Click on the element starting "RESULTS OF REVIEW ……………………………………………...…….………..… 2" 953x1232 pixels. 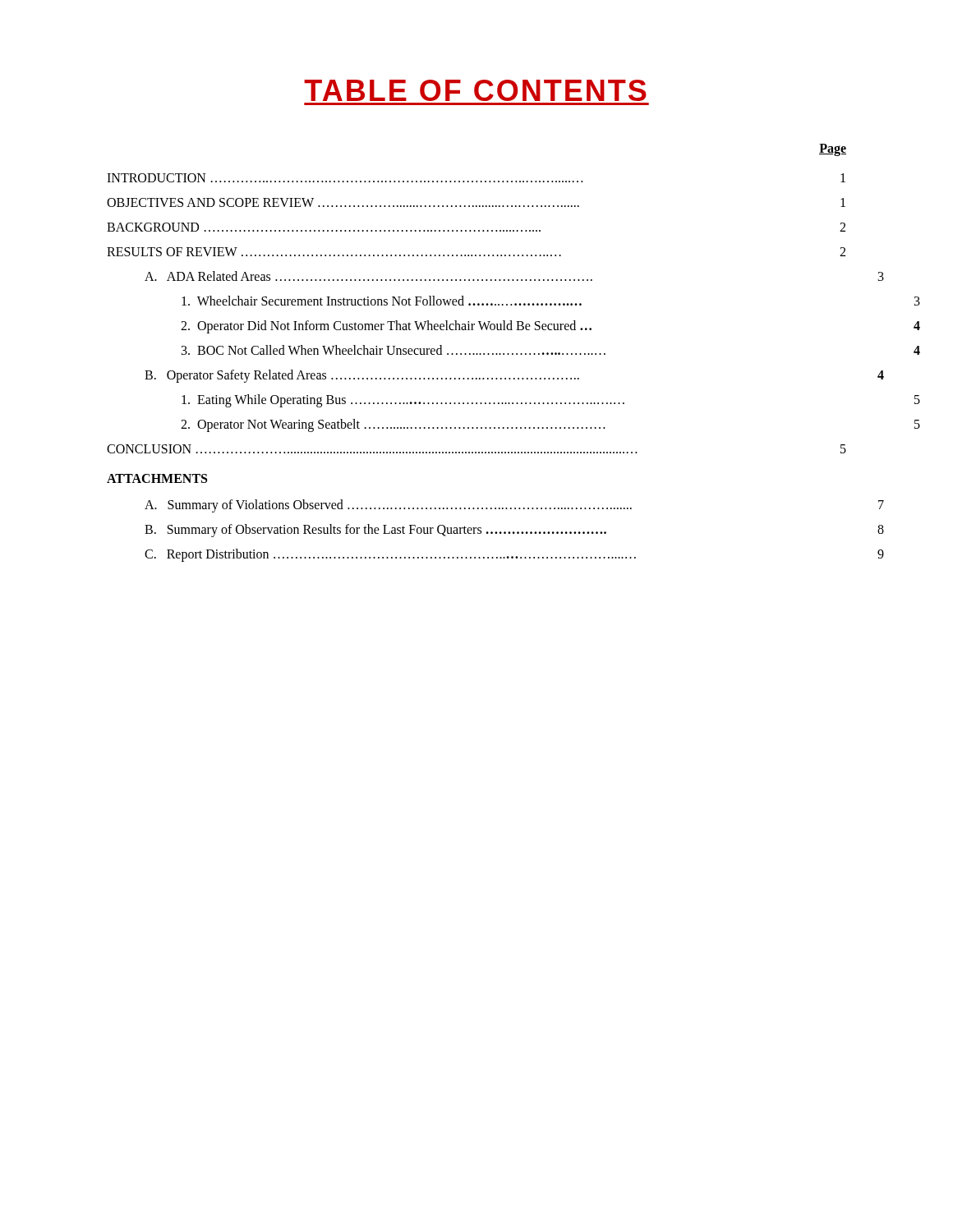point(476,252)
